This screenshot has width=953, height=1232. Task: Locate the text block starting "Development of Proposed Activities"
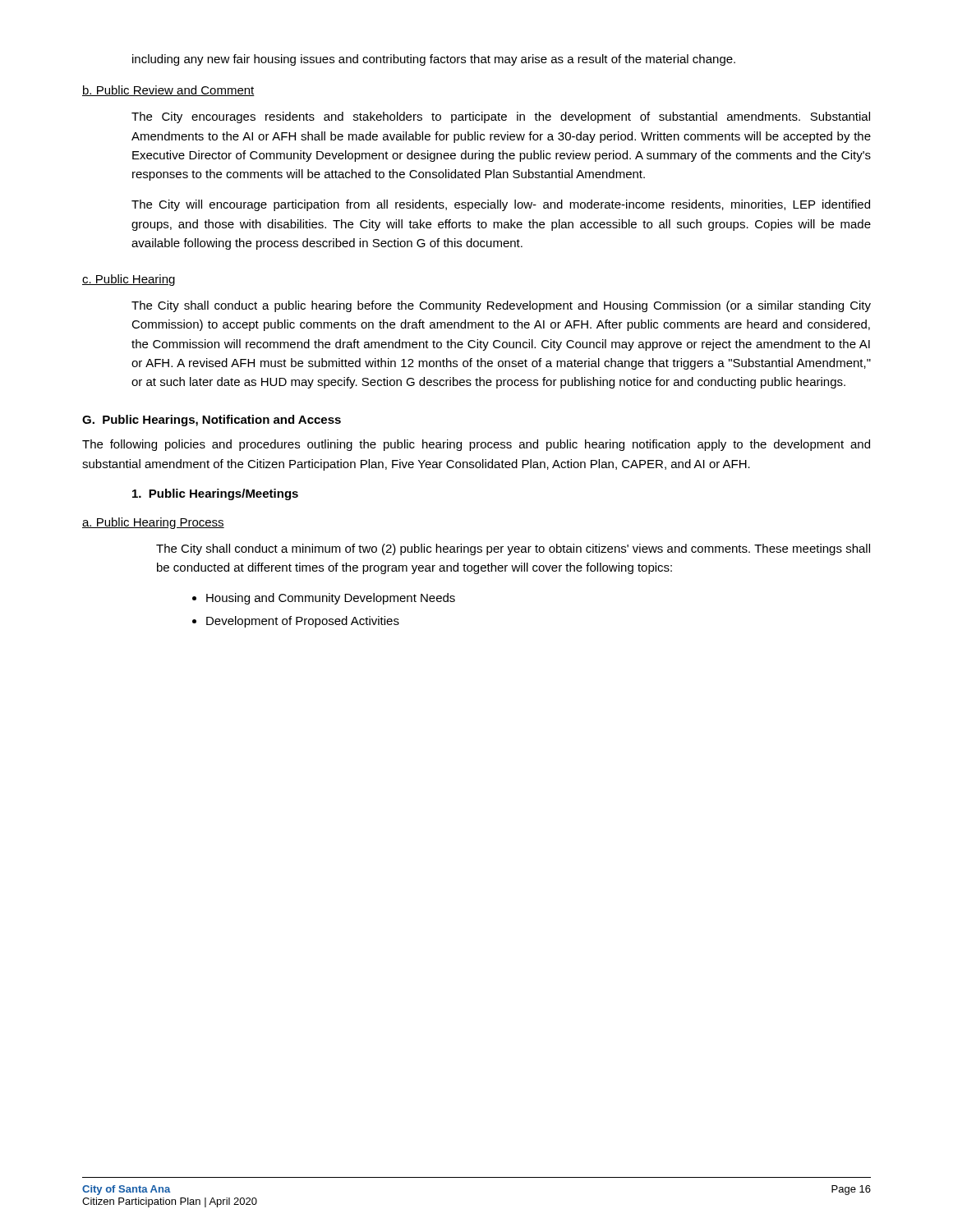(302, 620)
